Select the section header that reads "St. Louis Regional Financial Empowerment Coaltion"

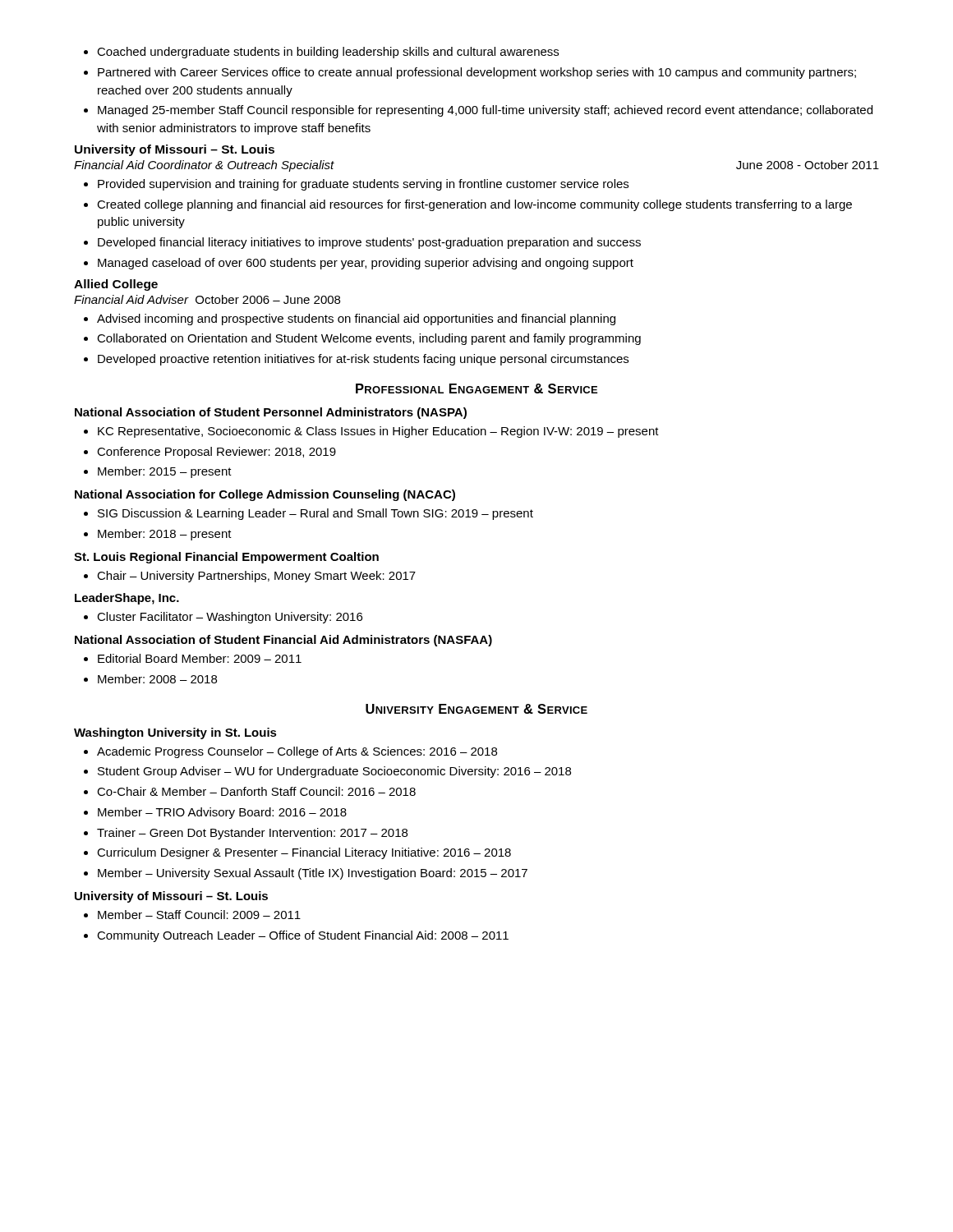click(227, 556)
